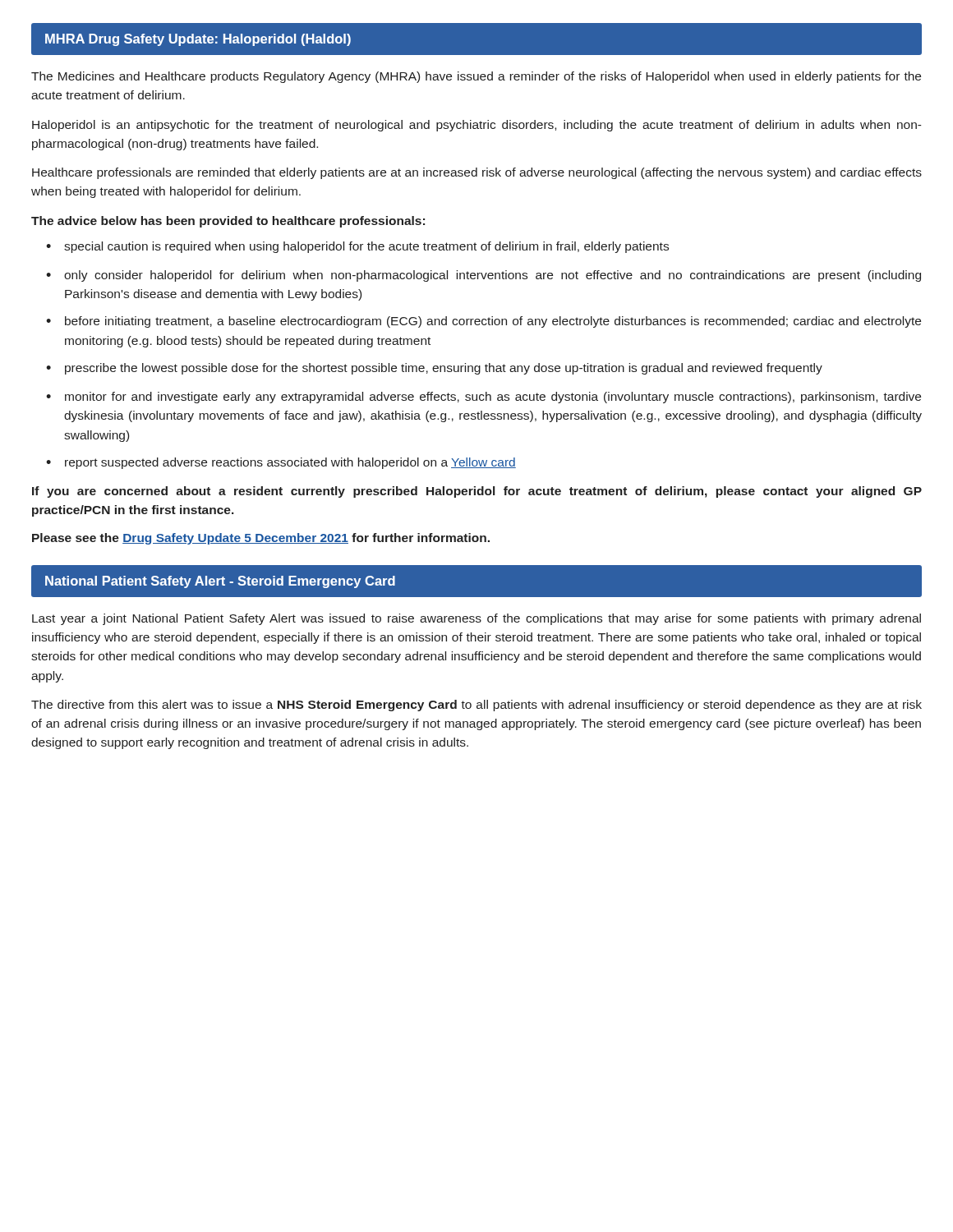Screen dimensions: 1232x953
Task: Locate the text block containing "Haloperidol is an antipsychotic for the treatment"
Action: tap(476, 134)
